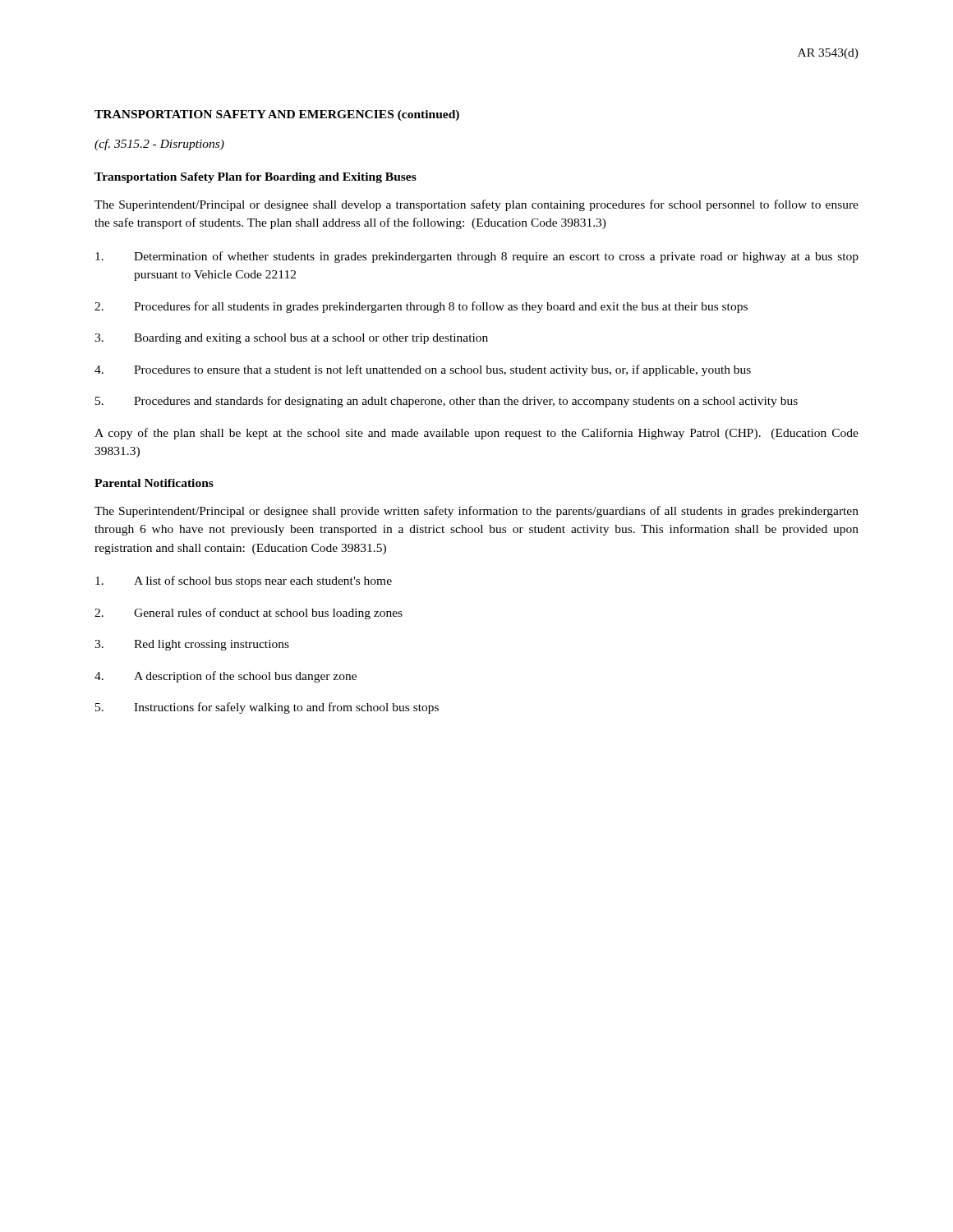Navigate to the text starting "3. Red light crossing"

192,645
